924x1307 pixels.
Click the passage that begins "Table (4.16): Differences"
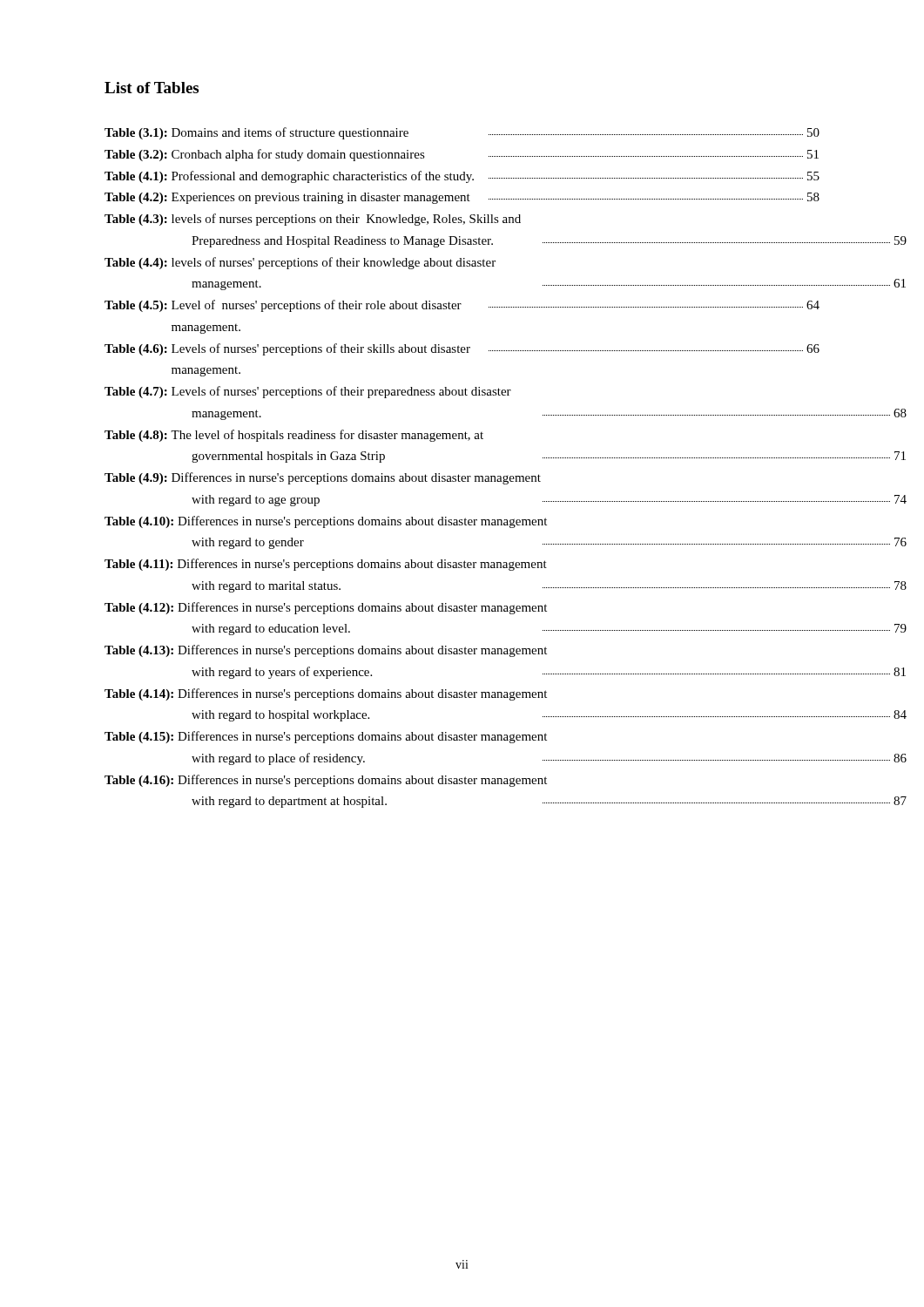[462, 790]
